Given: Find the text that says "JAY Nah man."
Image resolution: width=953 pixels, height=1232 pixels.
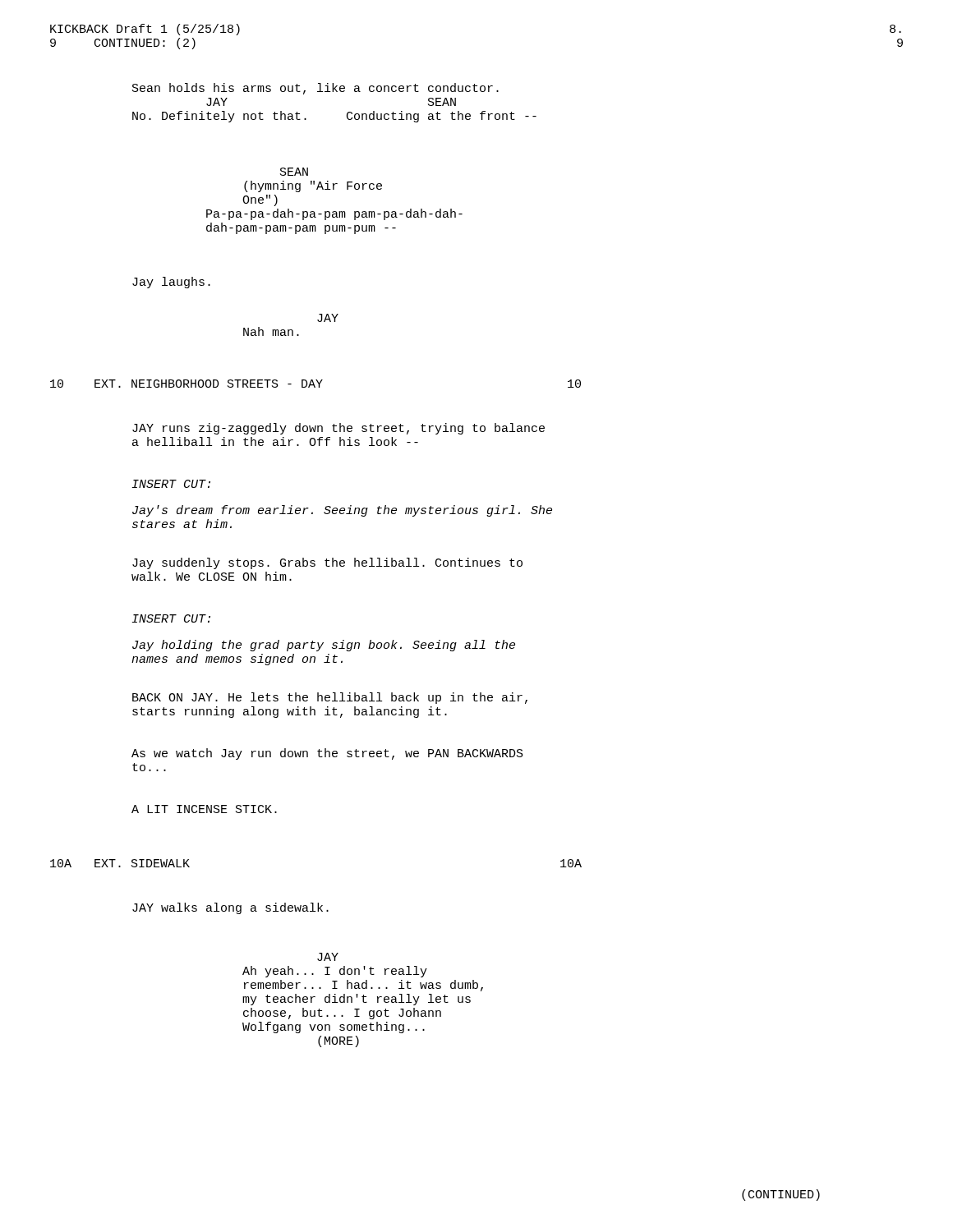Looking at the screenshot, I should point(328,318).
